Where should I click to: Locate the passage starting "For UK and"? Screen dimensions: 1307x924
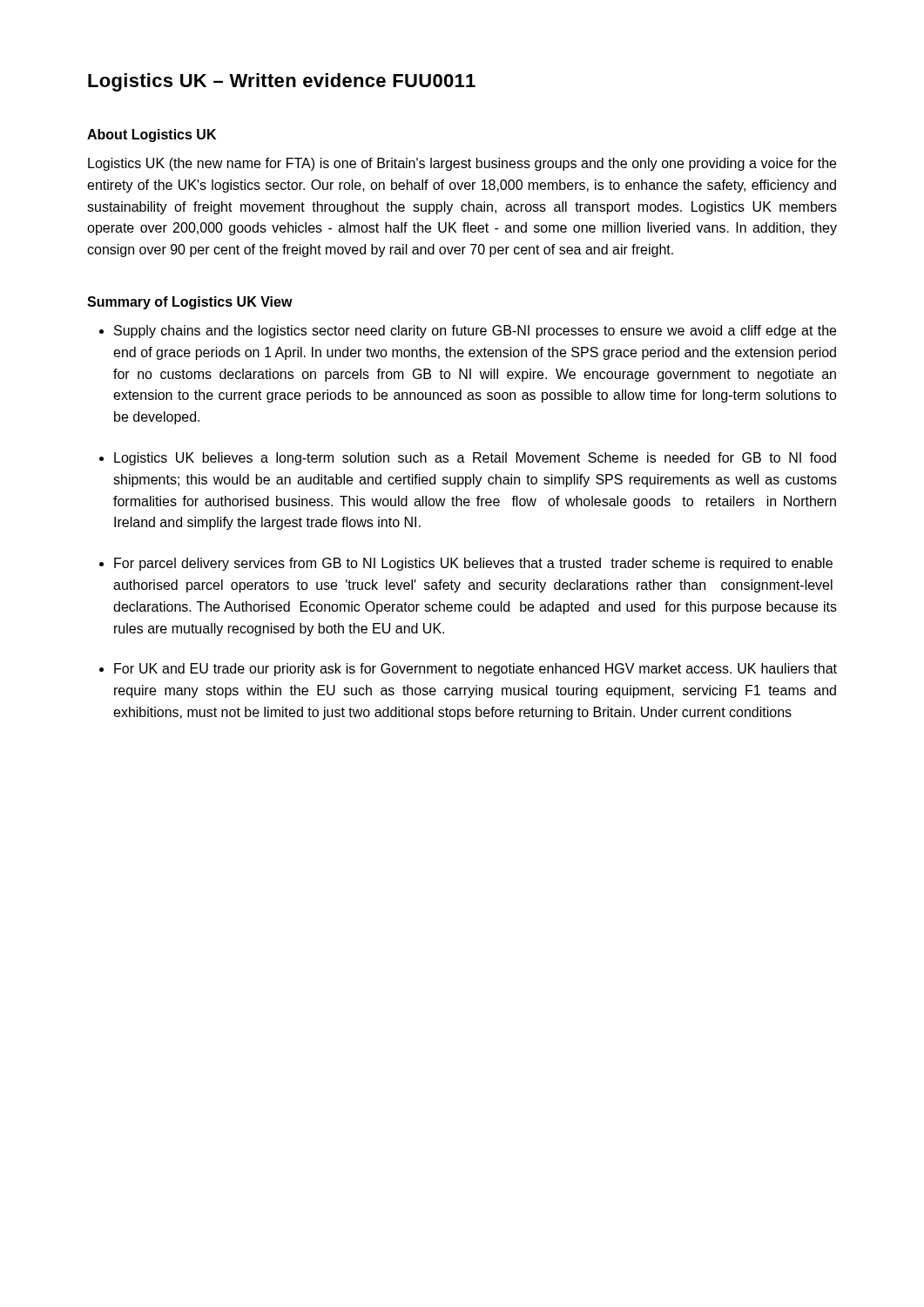coord(475,691)
